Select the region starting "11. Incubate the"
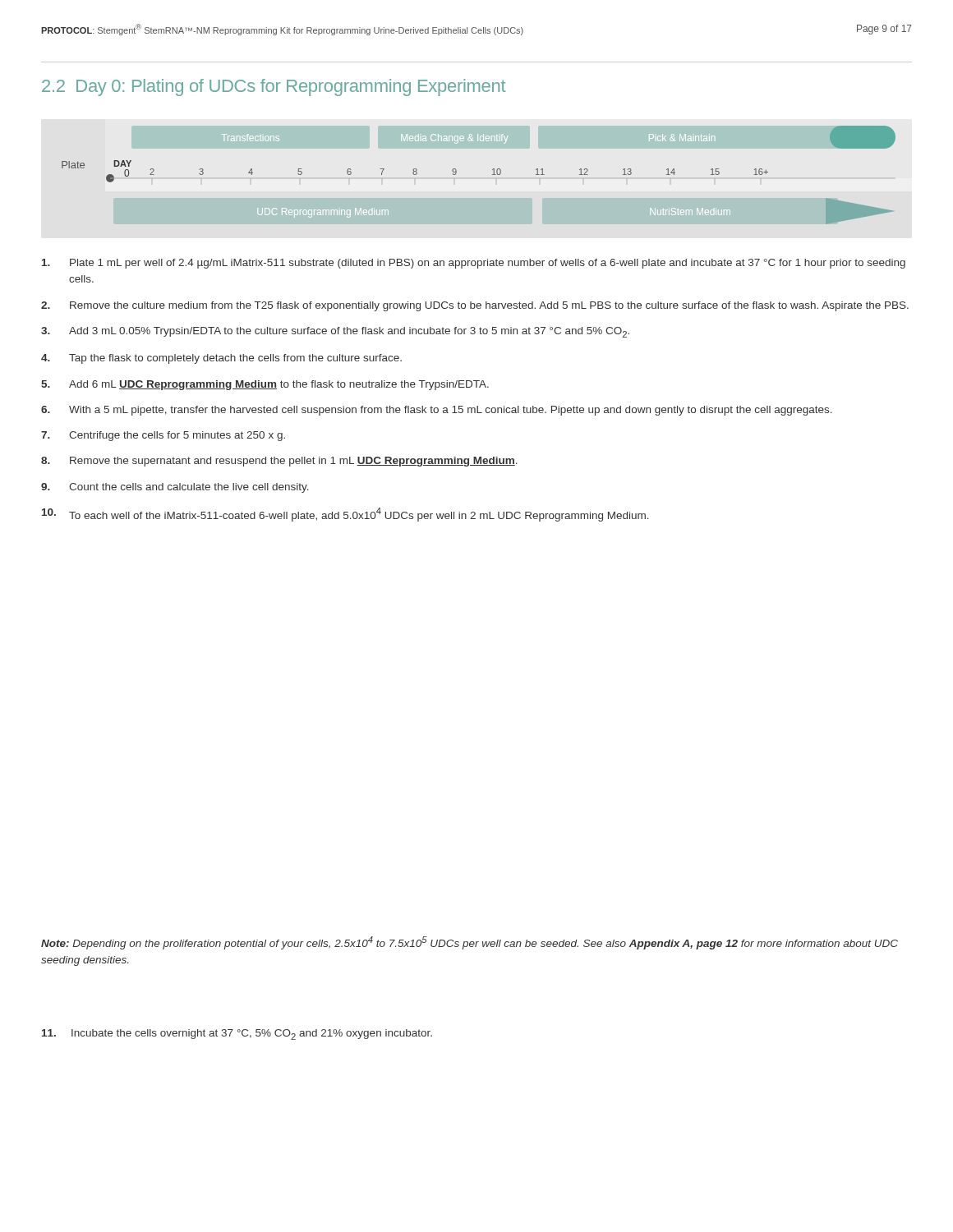The image size is (953, 1232). 237,1034
